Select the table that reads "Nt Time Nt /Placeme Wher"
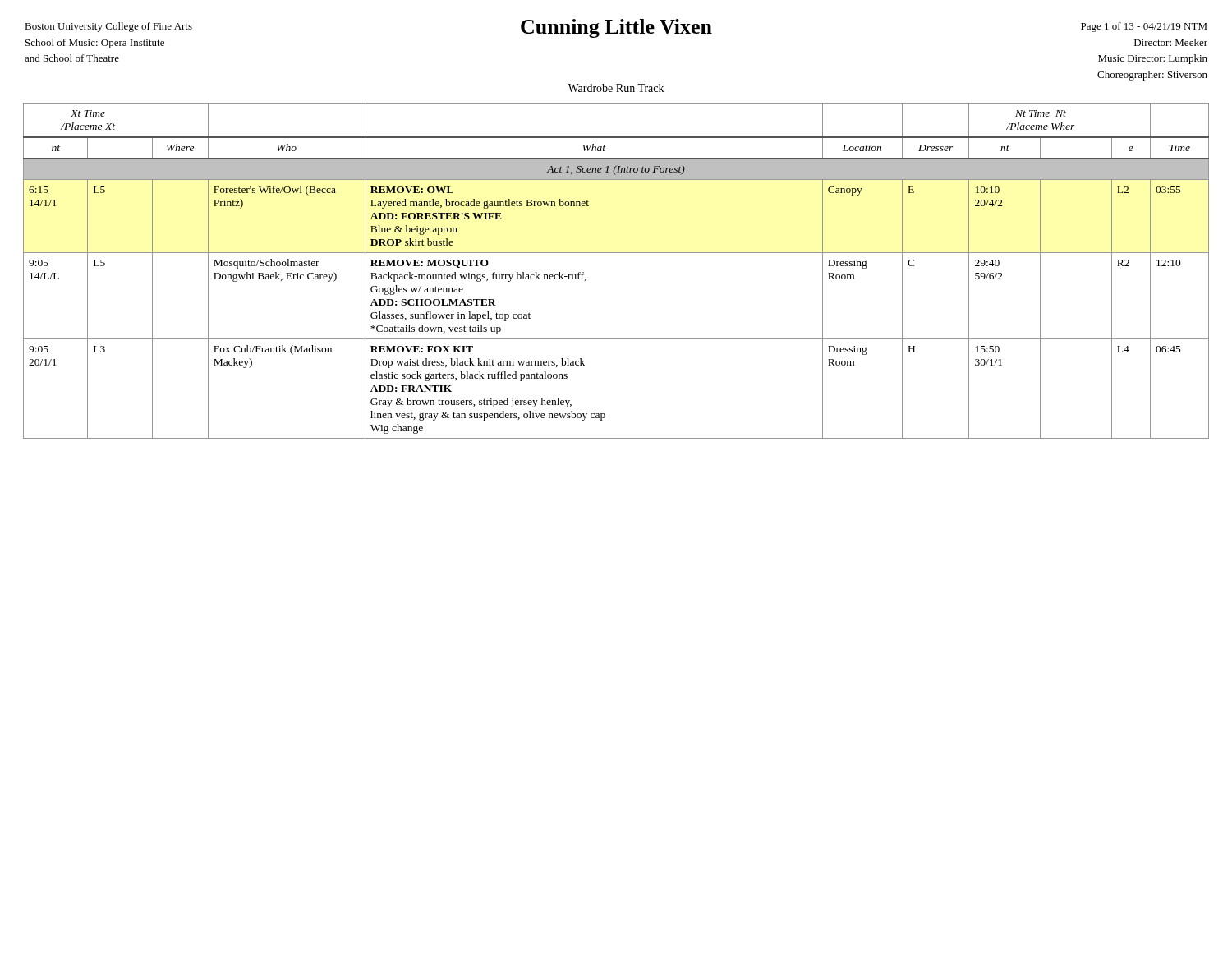 click(616, 271)
